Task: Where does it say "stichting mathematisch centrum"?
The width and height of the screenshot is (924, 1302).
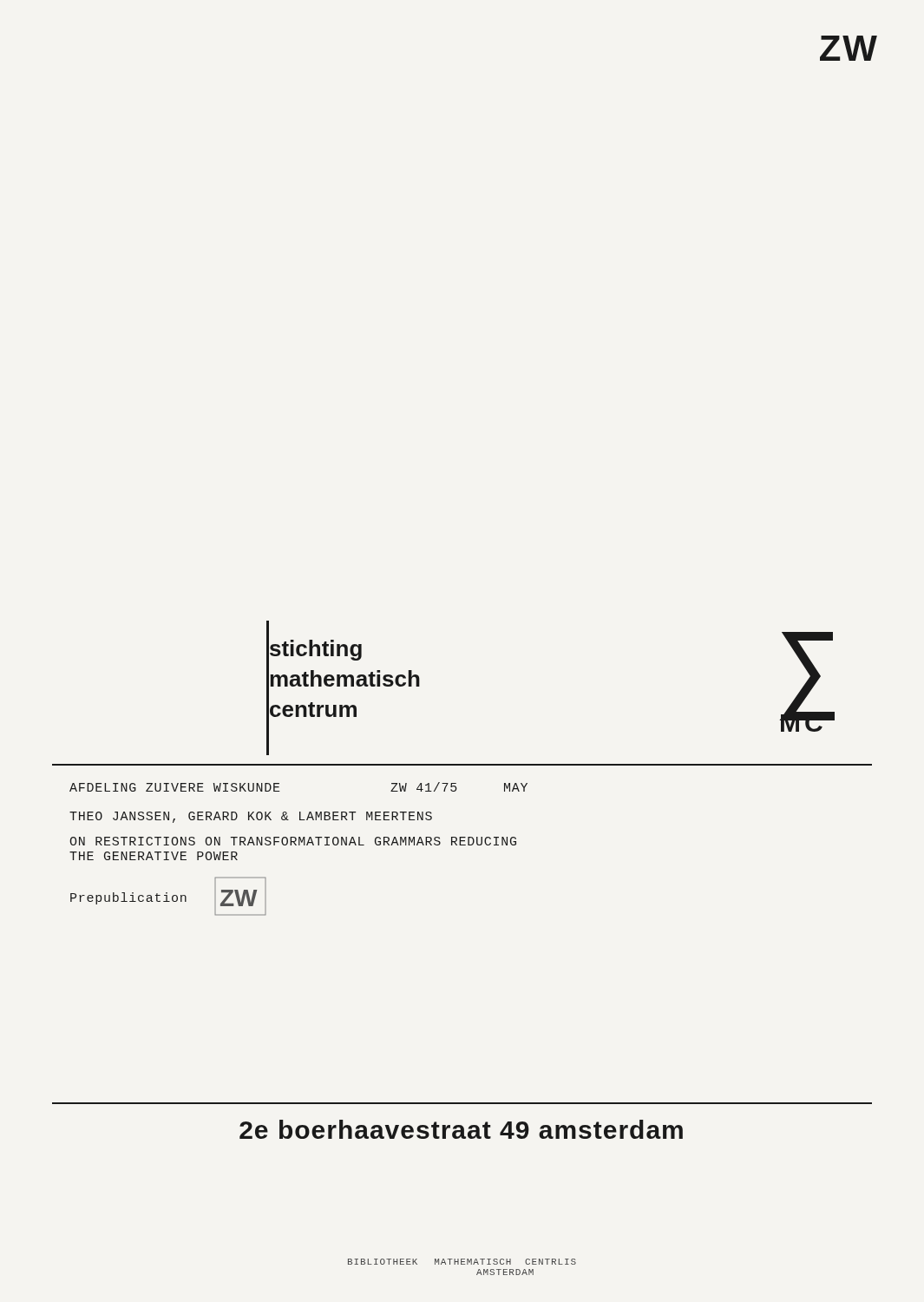Action: pyautogui.click(x=408, y=679)
